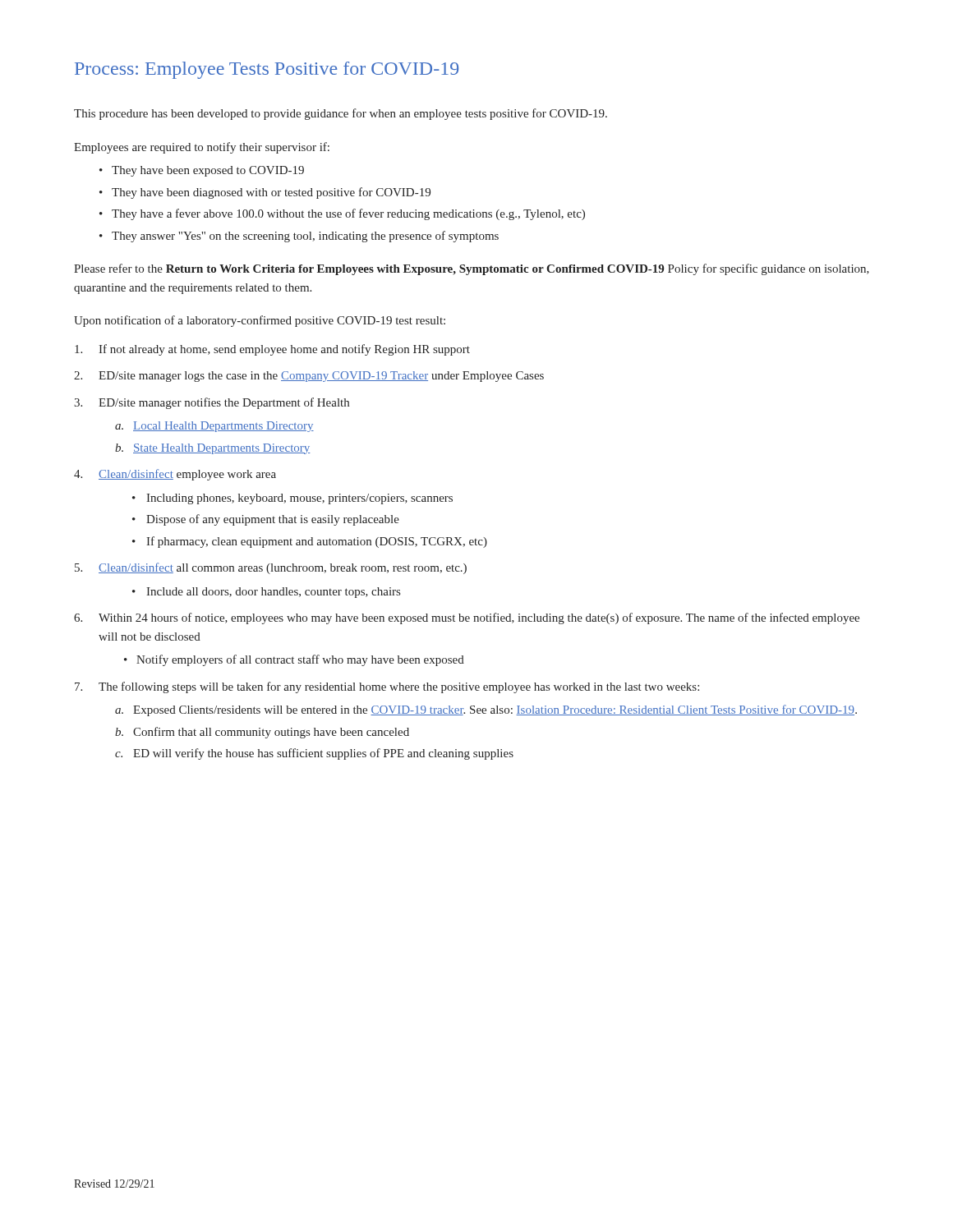Find the list item containing "They have a"
The image size is (953, 1232).
point(349,214)
